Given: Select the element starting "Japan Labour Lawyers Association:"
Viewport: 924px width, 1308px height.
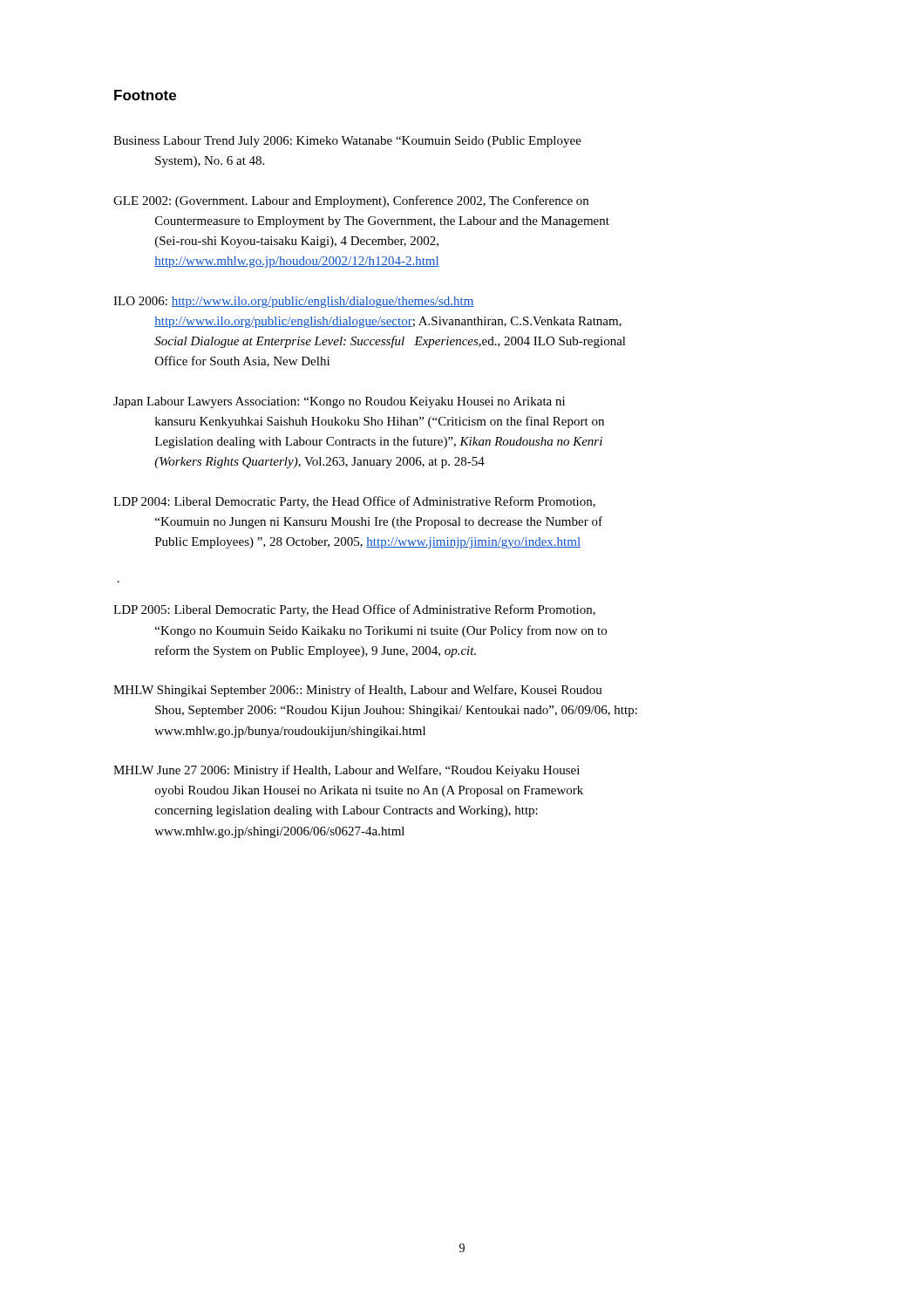Looking at the screenshot, I should point(359,431).
